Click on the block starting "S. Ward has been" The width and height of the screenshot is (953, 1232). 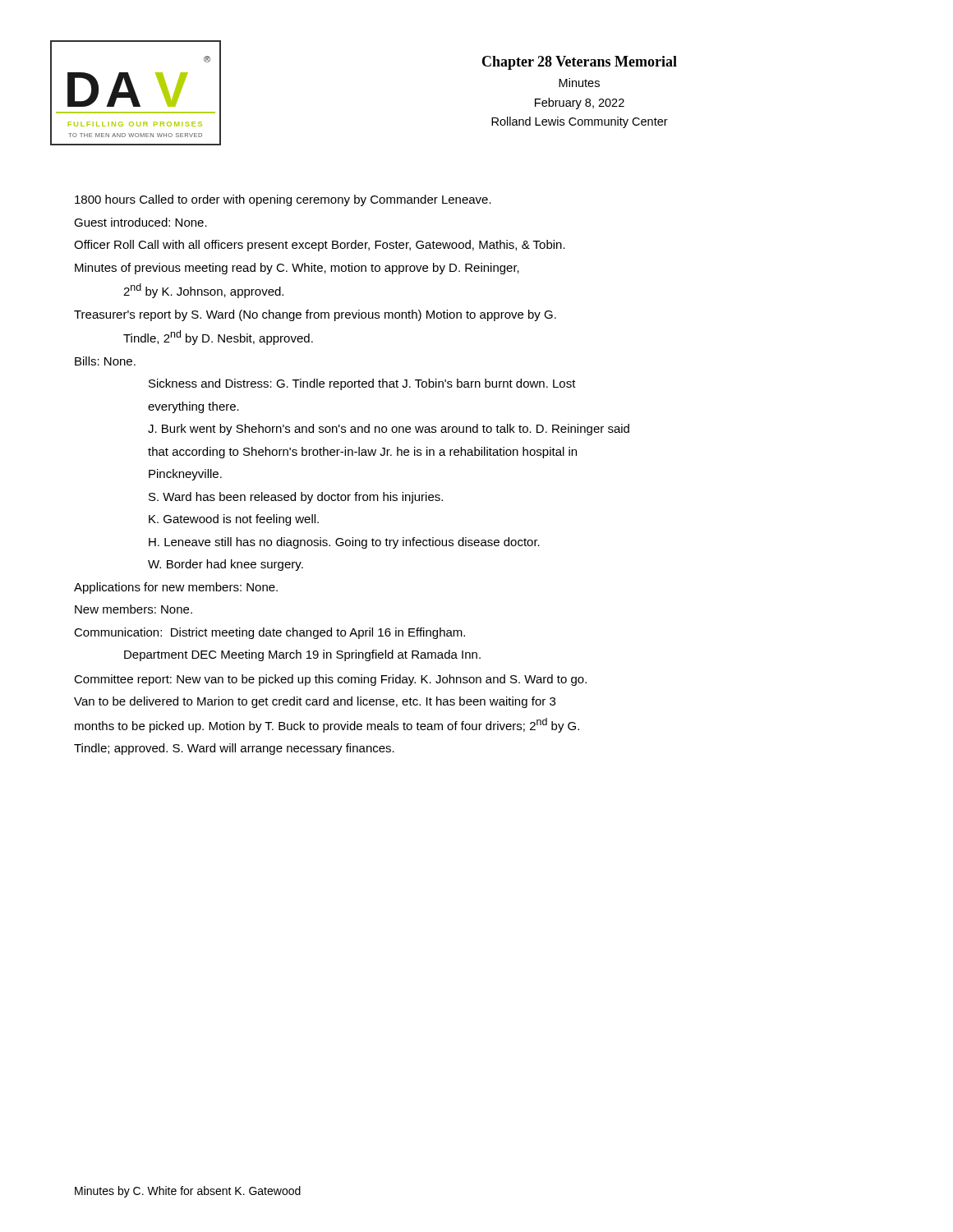pyautogui.click(x=296, y=496)
